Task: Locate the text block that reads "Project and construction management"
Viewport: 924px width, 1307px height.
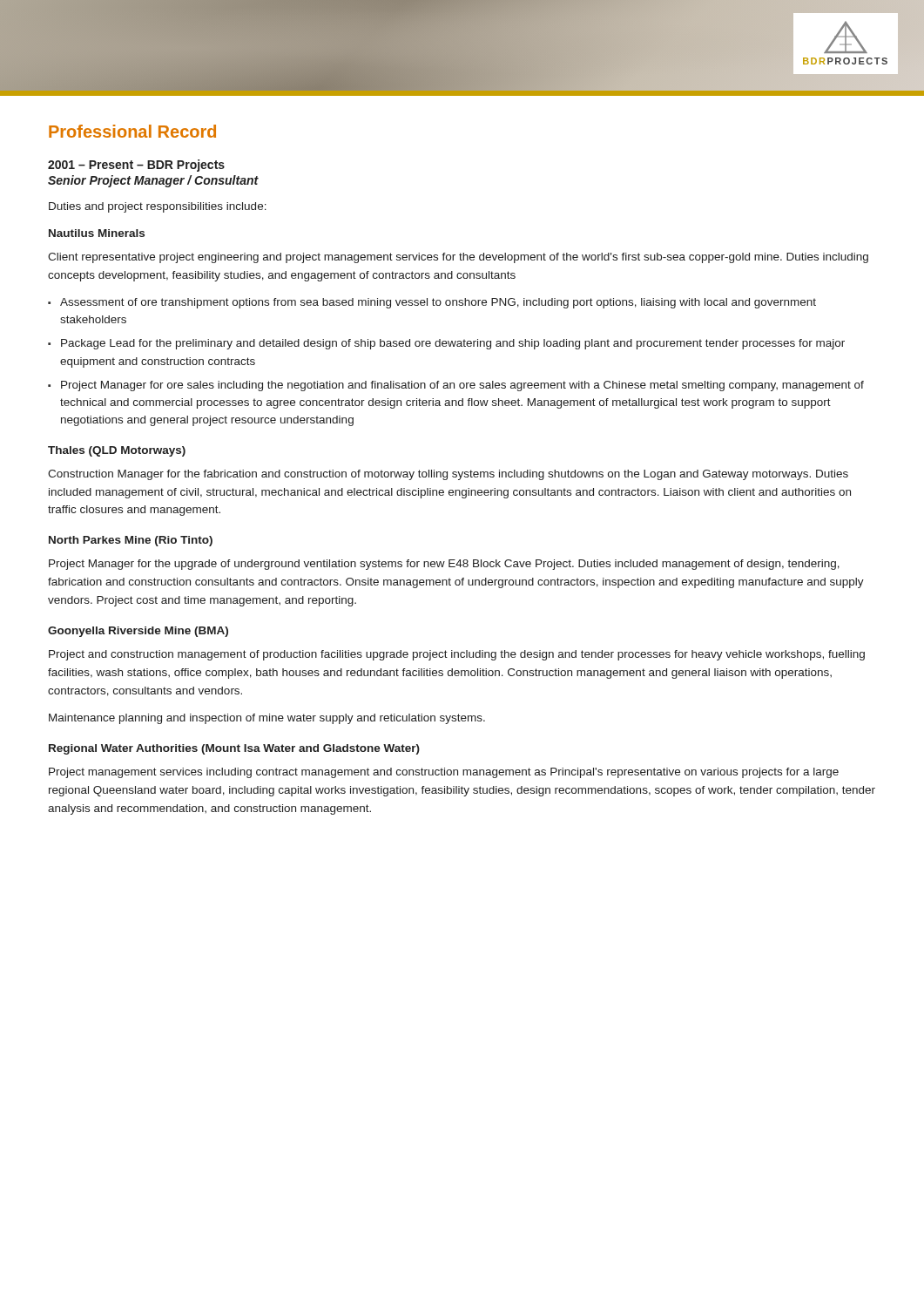Action: [x=457, y=672]
